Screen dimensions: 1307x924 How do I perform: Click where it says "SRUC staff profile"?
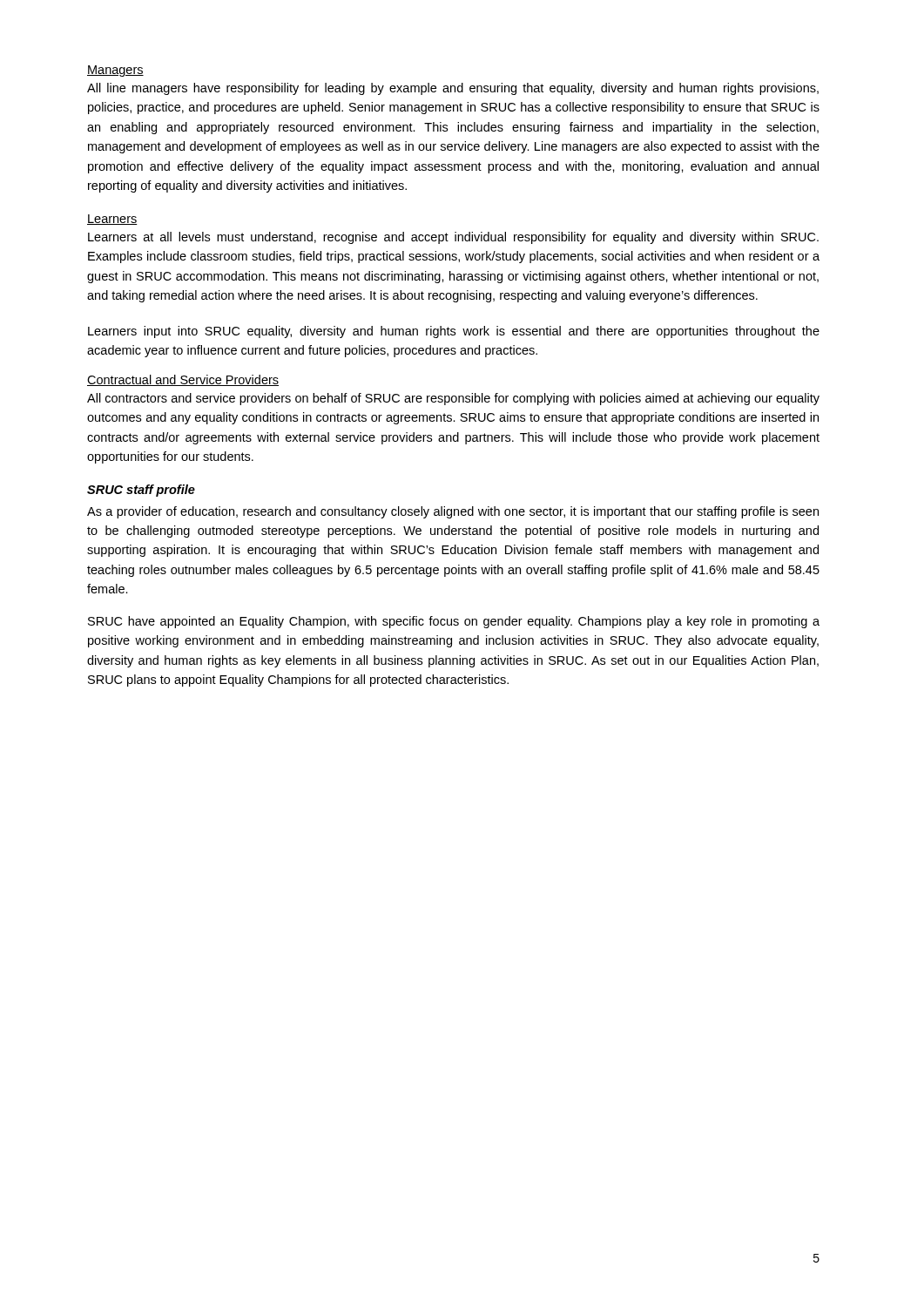[141, 489]
